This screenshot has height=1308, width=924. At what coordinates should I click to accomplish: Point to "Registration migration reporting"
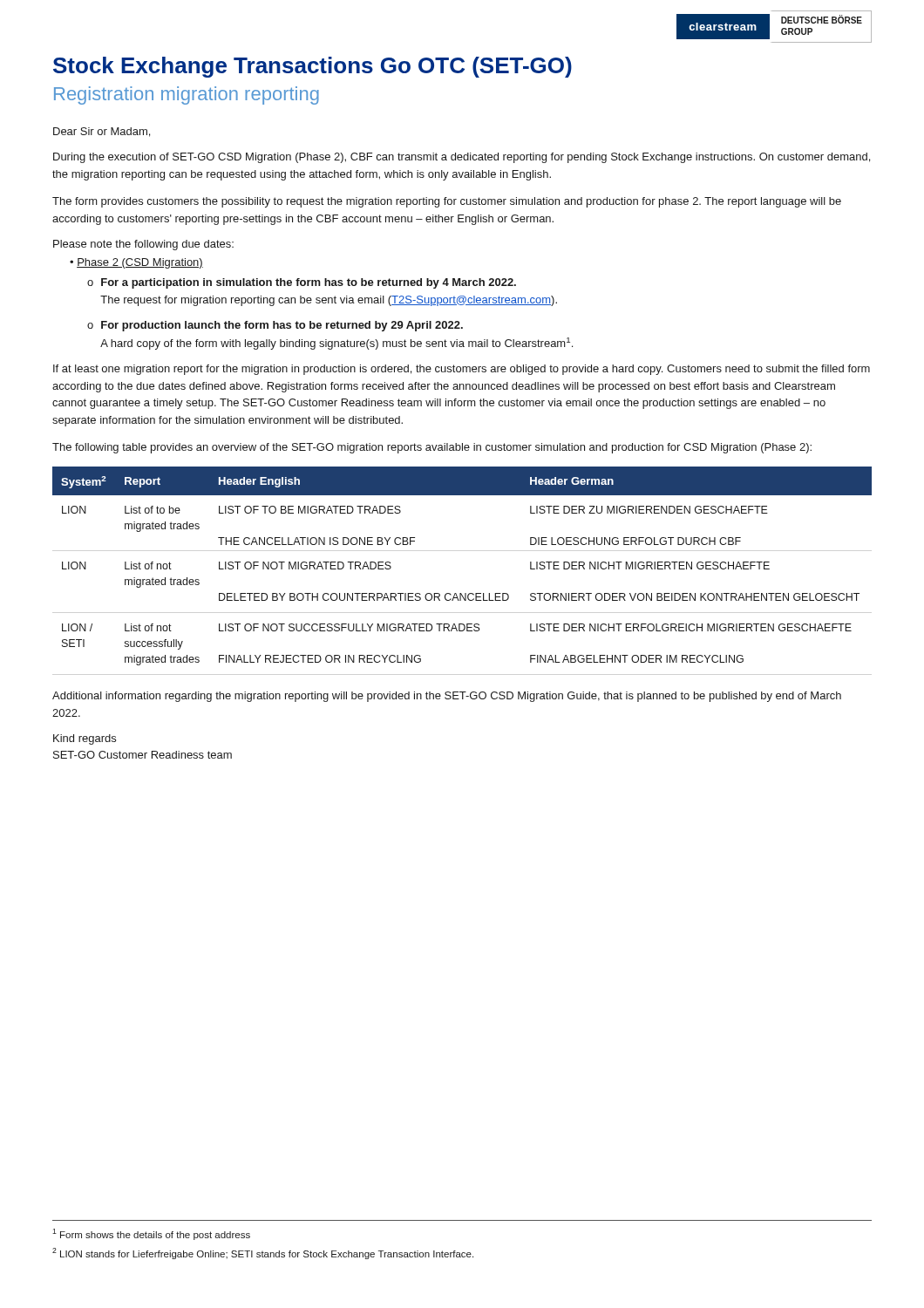click(186, 94)
